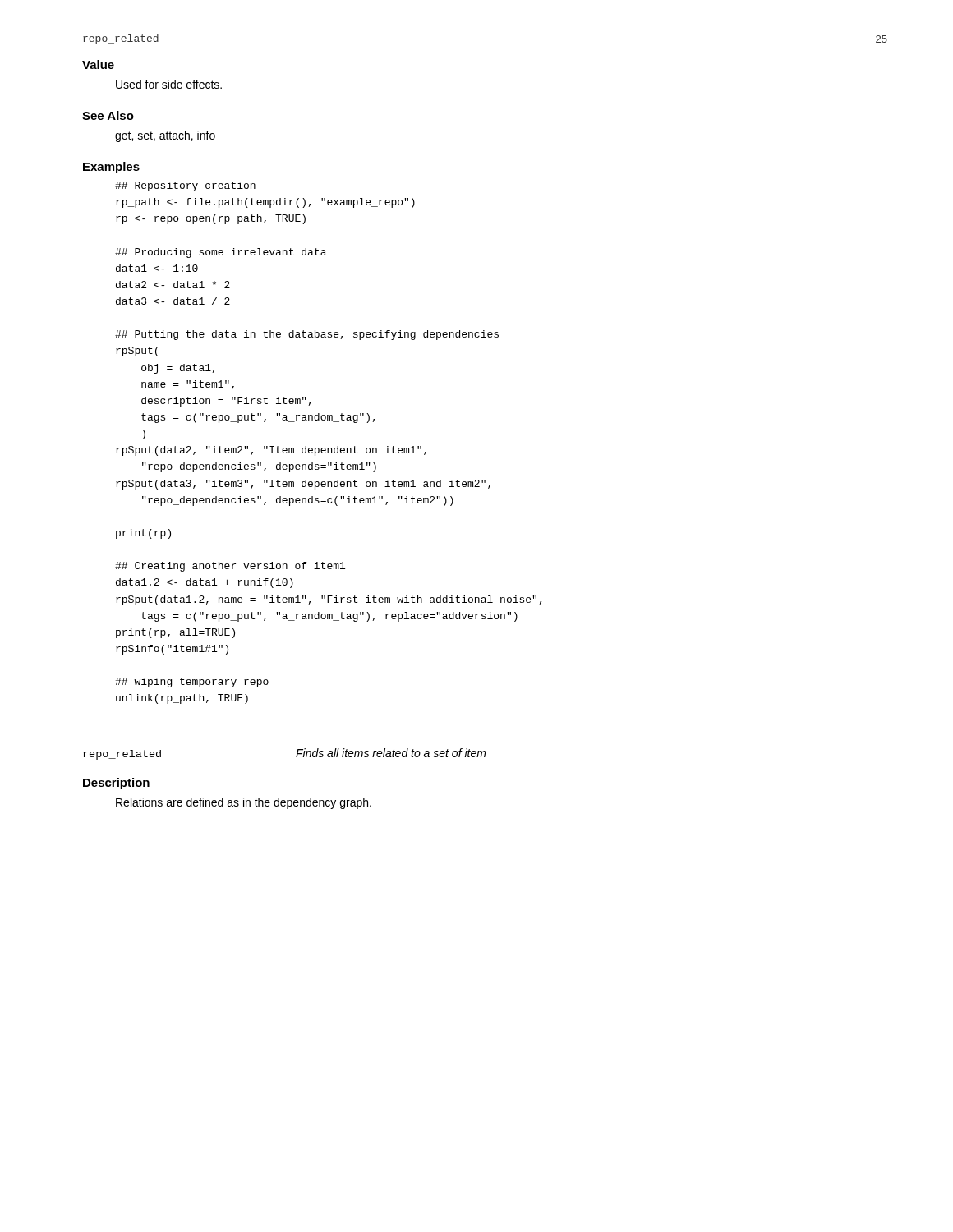Navigate to the block starting "Repository creation rp_path <- file.path(tempdir(), "example_repo")"
This screenshot has width=953, height=1232.
330,442
